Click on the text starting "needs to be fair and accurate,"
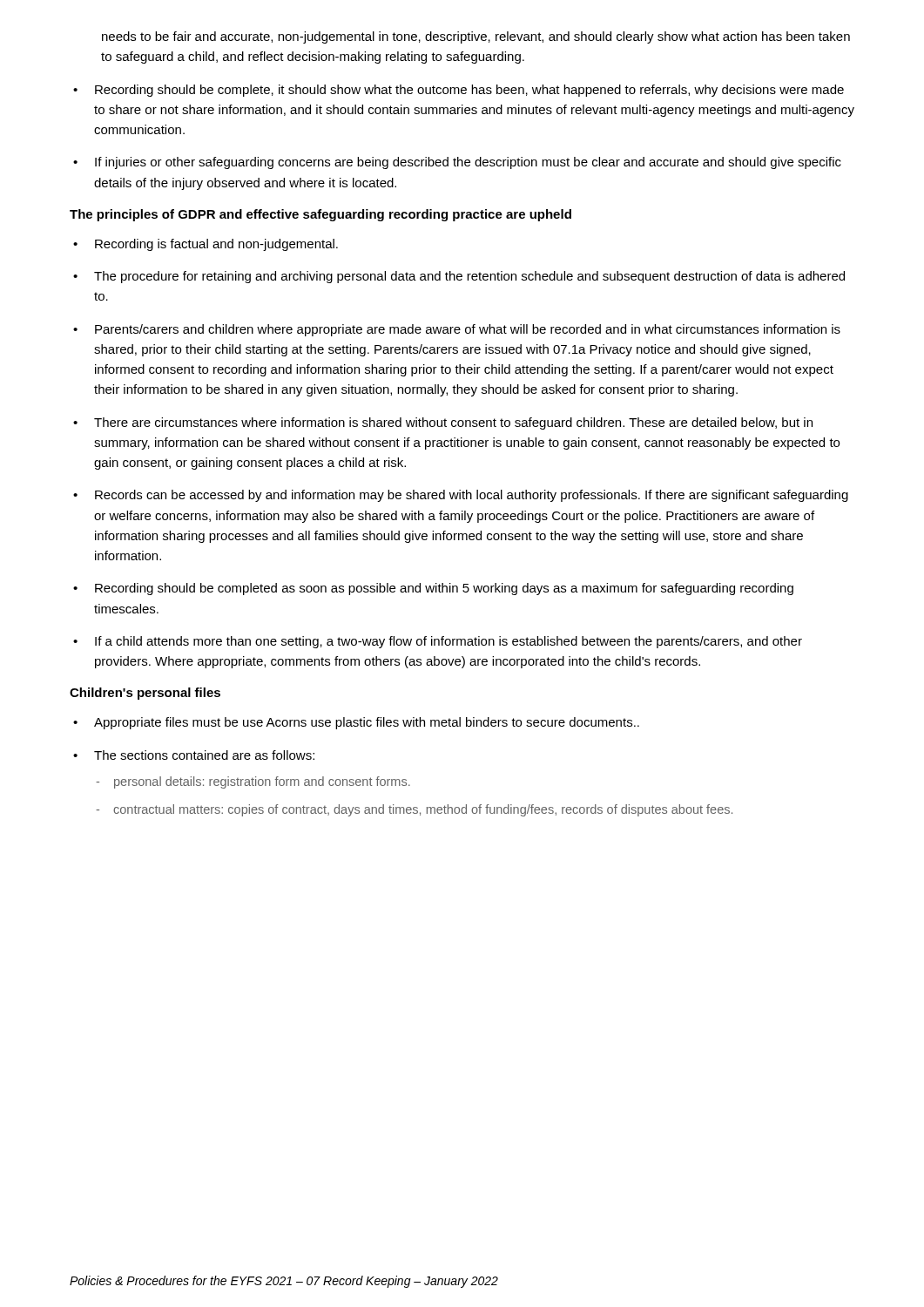The image size is (924, 1307). point(476,46)
